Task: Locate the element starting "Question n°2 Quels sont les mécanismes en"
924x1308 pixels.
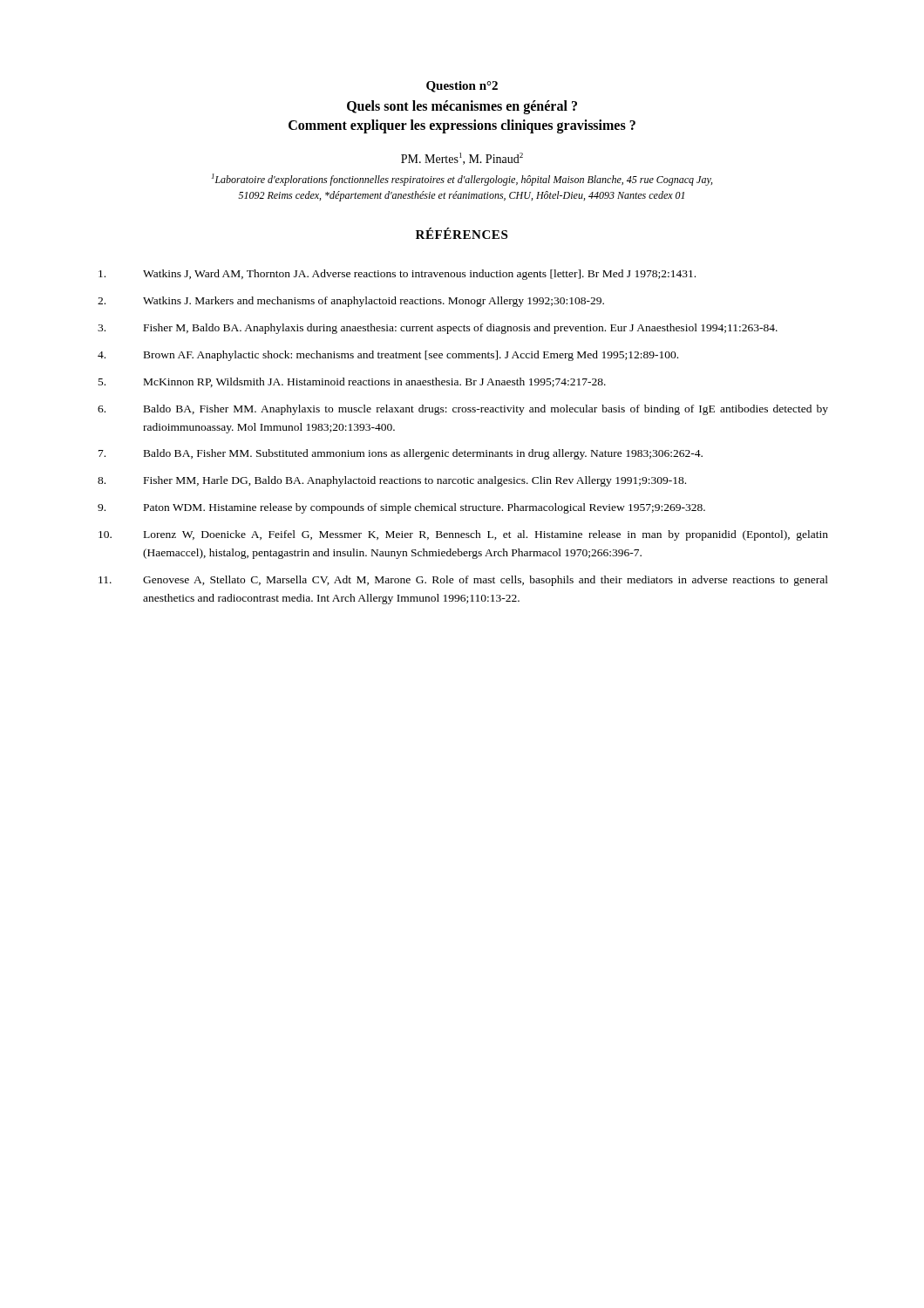Action: (x=462, y=106)
